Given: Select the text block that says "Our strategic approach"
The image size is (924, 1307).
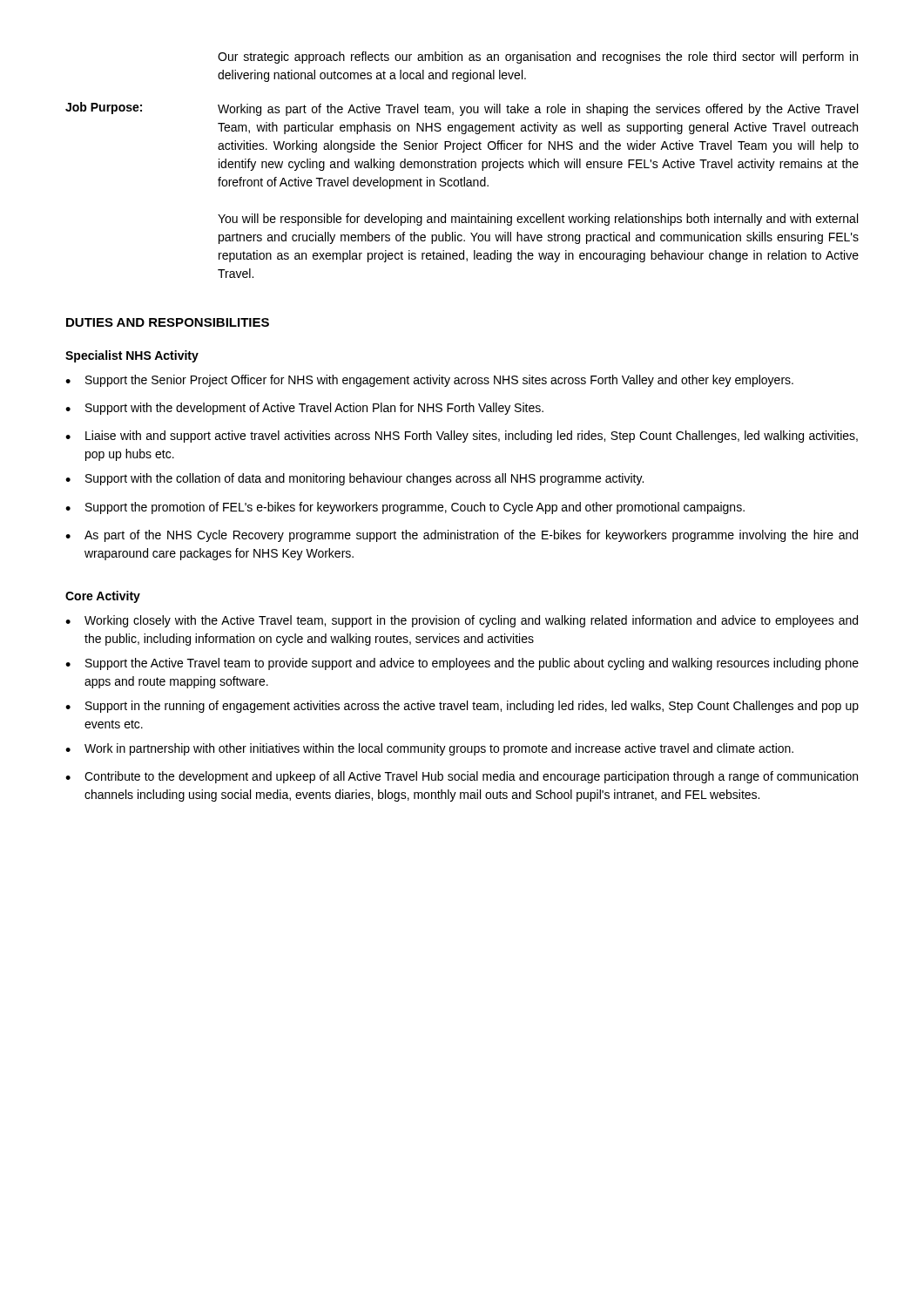Looking at the screenshot, I should (x=538, y=66).
